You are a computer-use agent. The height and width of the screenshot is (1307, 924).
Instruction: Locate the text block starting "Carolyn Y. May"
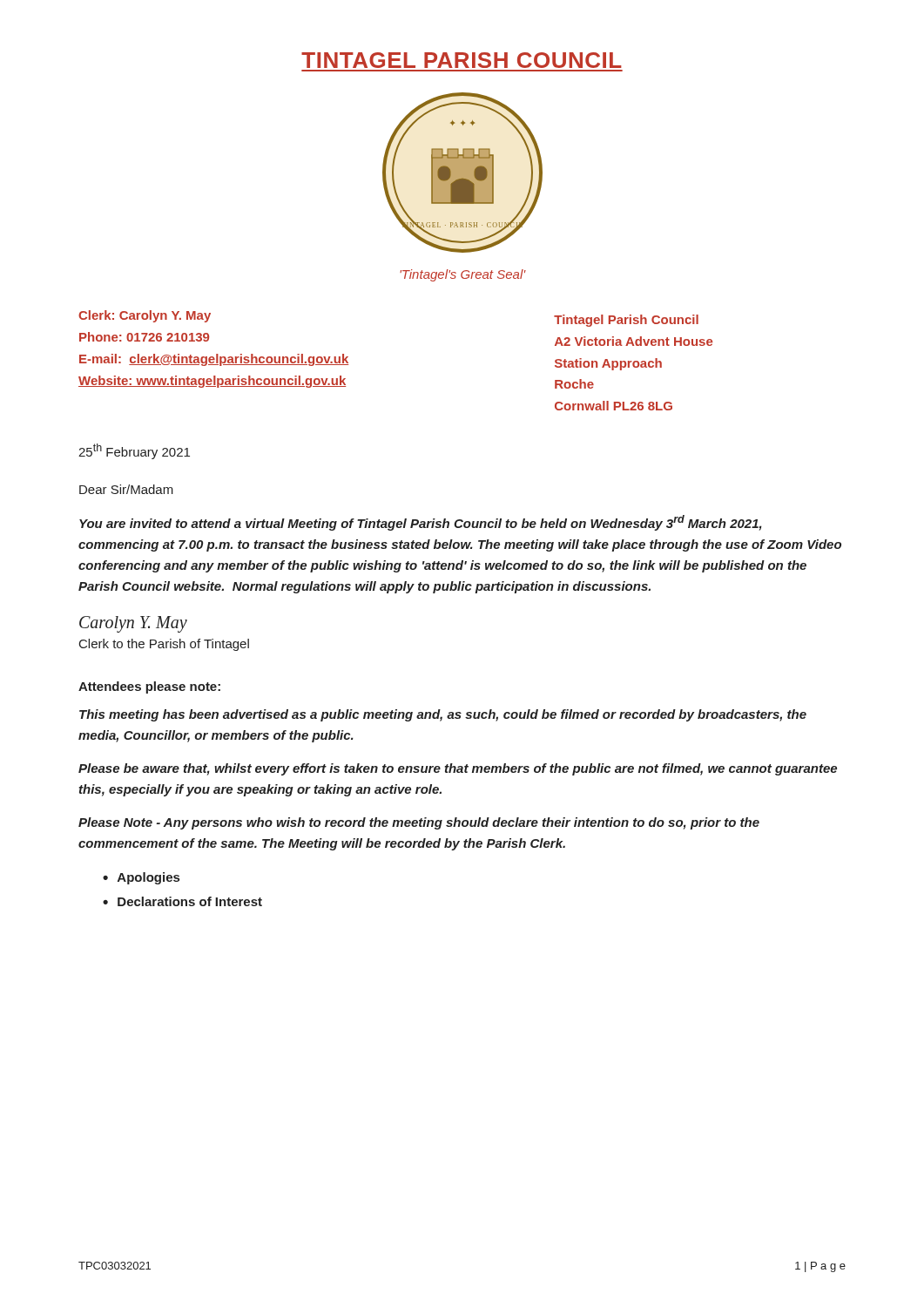point(133,622)
